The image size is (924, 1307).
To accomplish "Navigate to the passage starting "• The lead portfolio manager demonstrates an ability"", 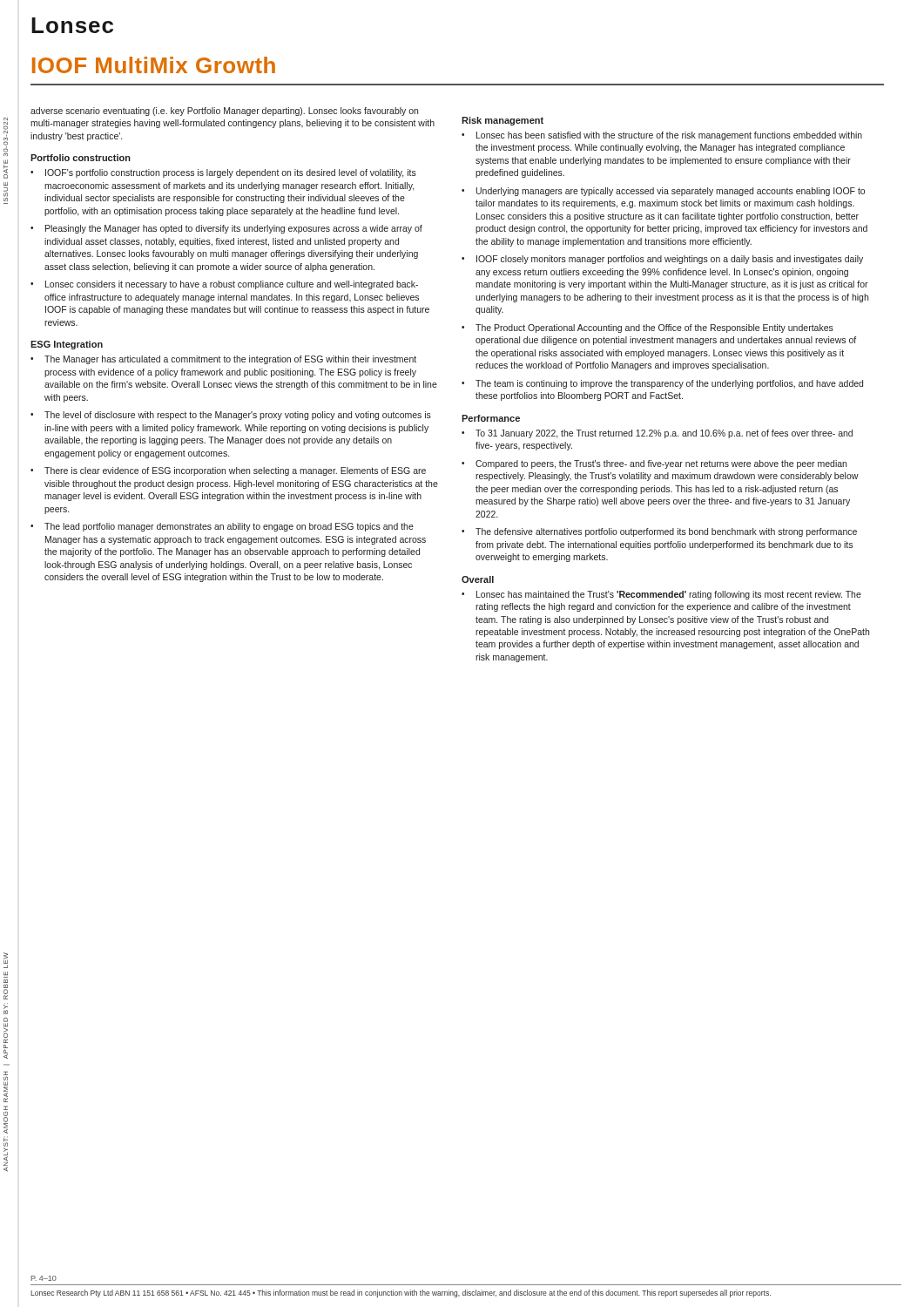I will [x=235, y=552].
